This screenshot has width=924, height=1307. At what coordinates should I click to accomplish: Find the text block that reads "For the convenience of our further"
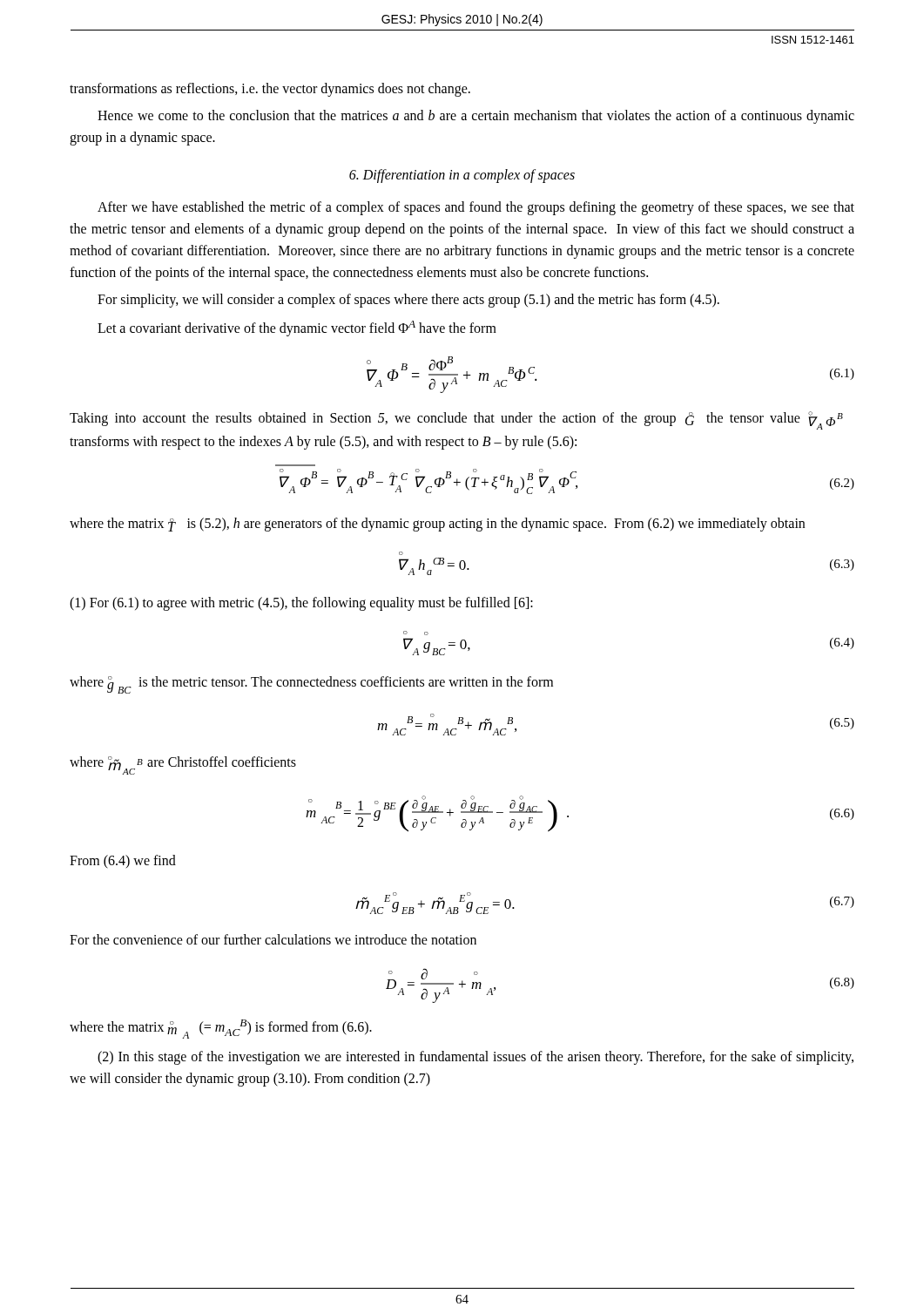click(462, 941)
